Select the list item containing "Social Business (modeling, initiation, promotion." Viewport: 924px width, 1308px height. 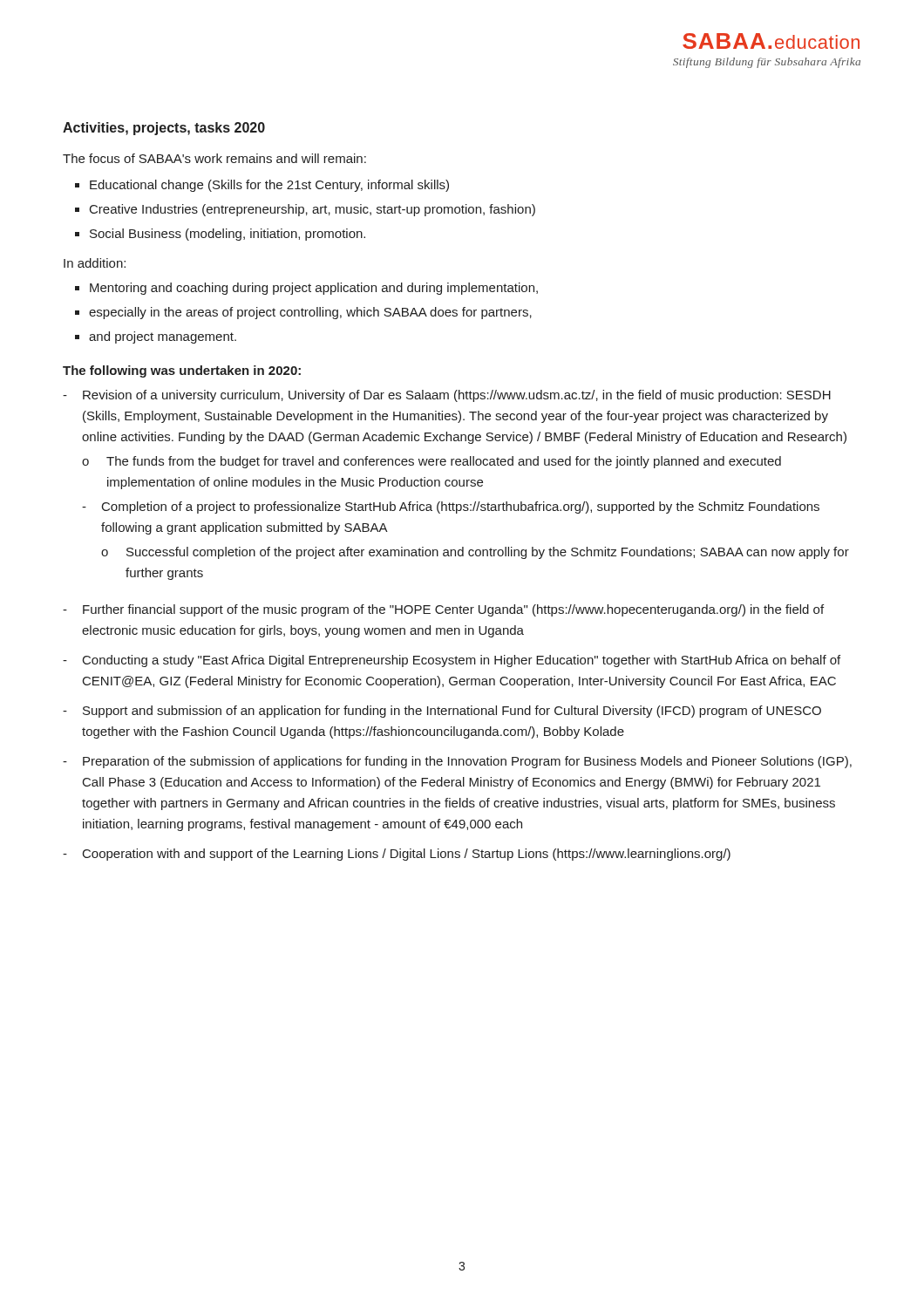click(228, 233)
